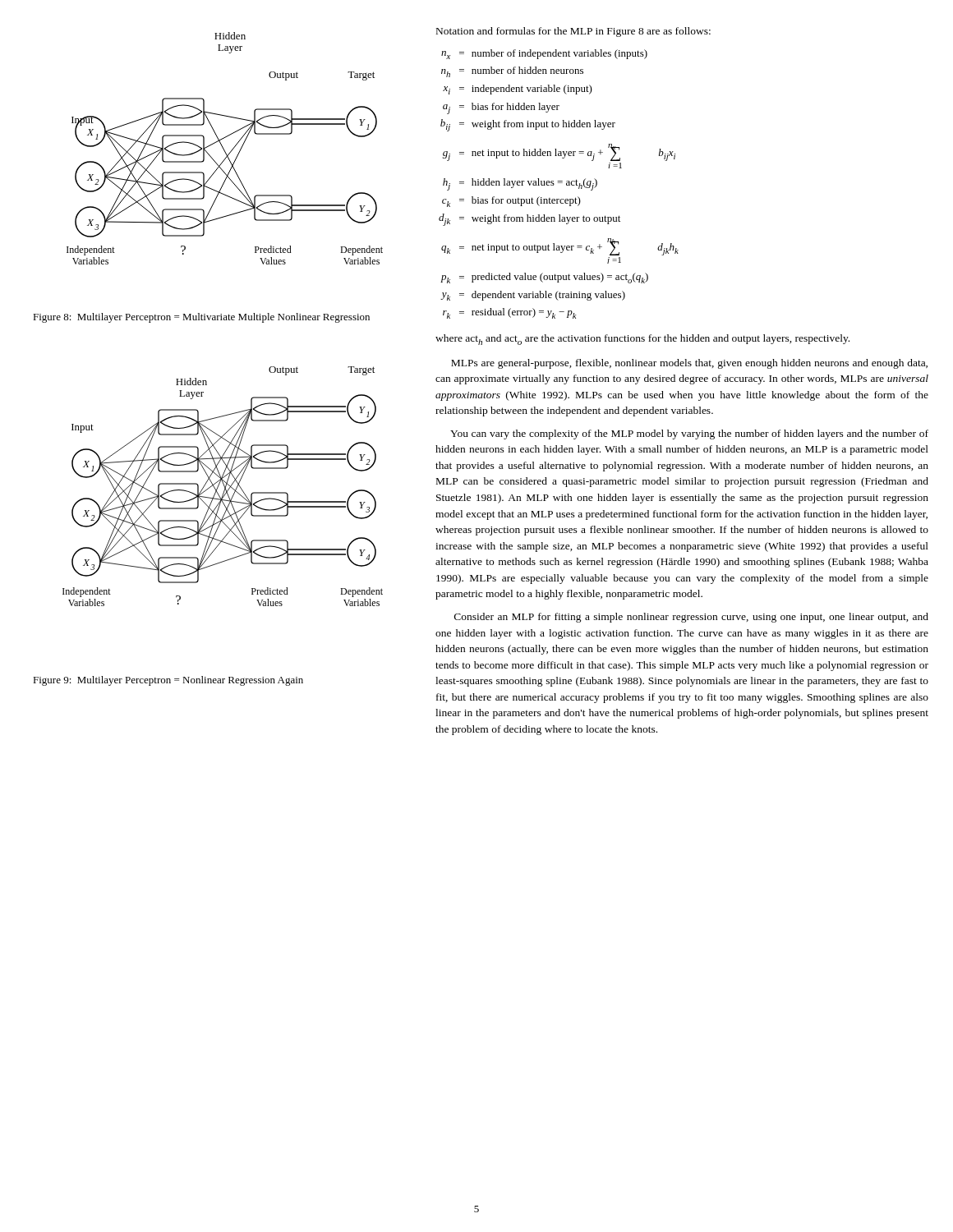The width and height of the screenshot is (953, 1232).
Task: Locate the passage starting "Figure 8: Multilayer Perceptron = Multivariate Multiple"
Action: [202, 317]
